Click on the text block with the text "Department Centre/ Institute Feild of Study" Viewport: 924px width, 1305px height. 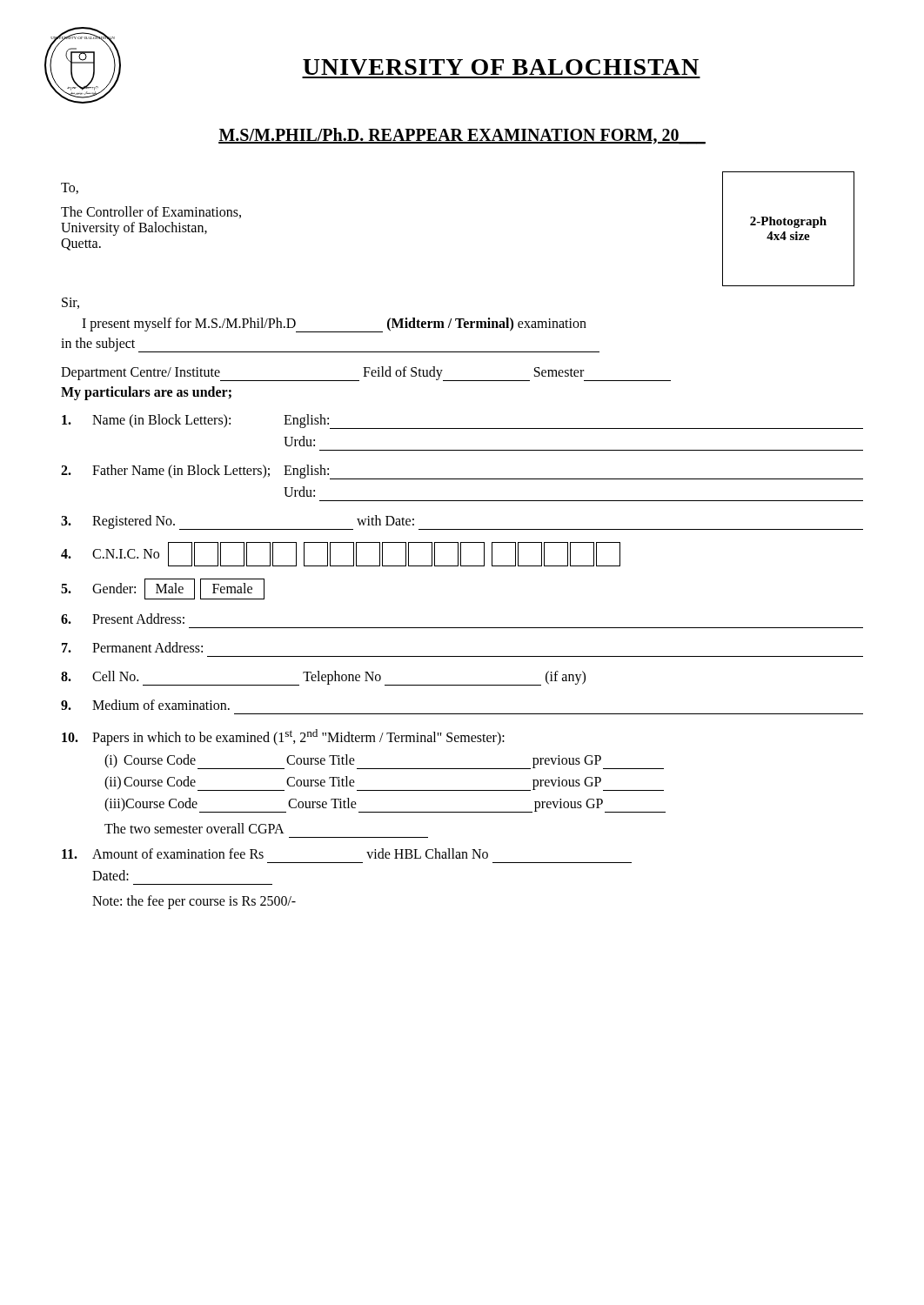tap(366, 373)
